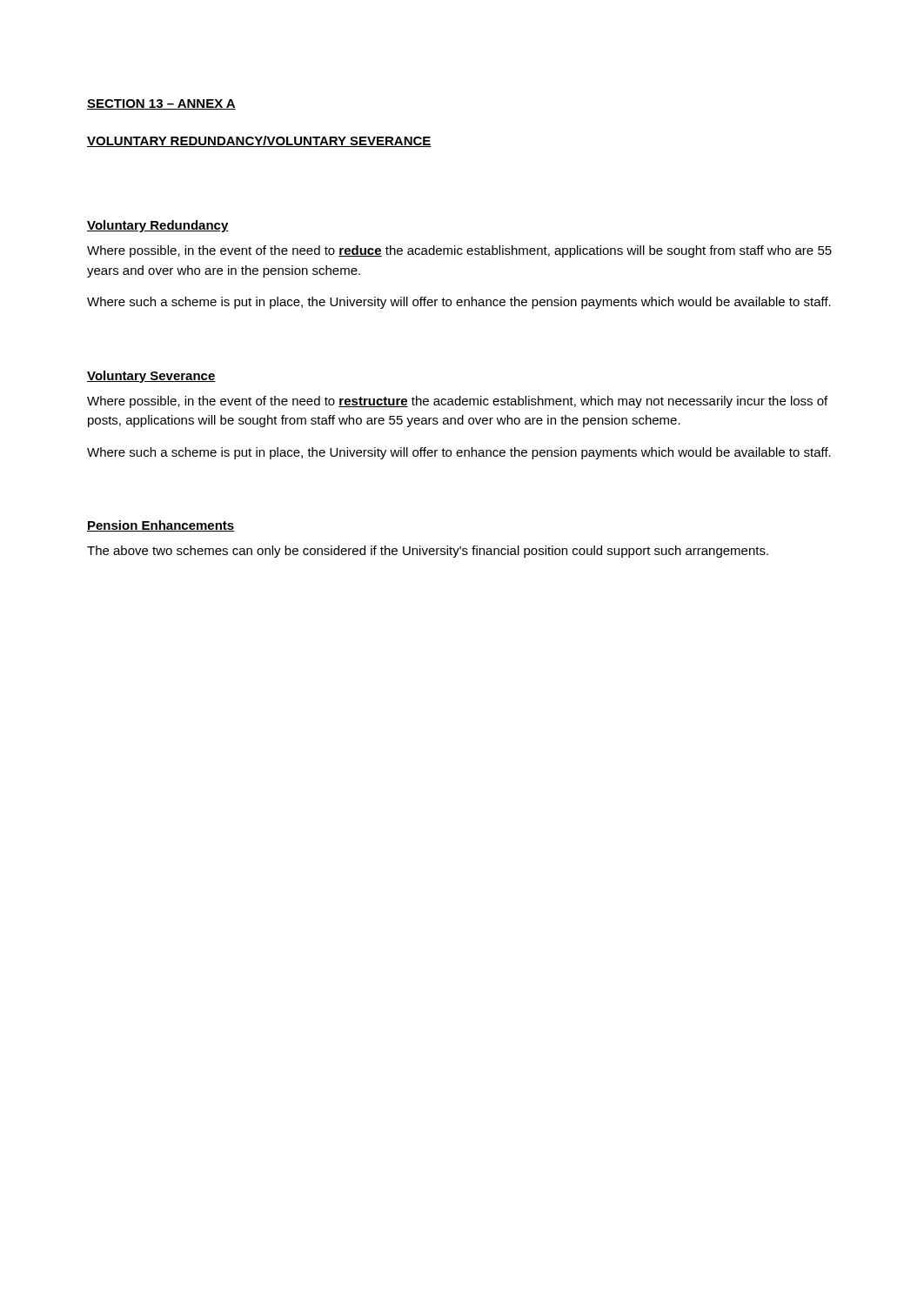Click where it says "VOLUNTARY REDUNDANCY/VOLUNTARY SEVERANCE"
Viewport: 924px width, 1305px height.
(259, 140)
